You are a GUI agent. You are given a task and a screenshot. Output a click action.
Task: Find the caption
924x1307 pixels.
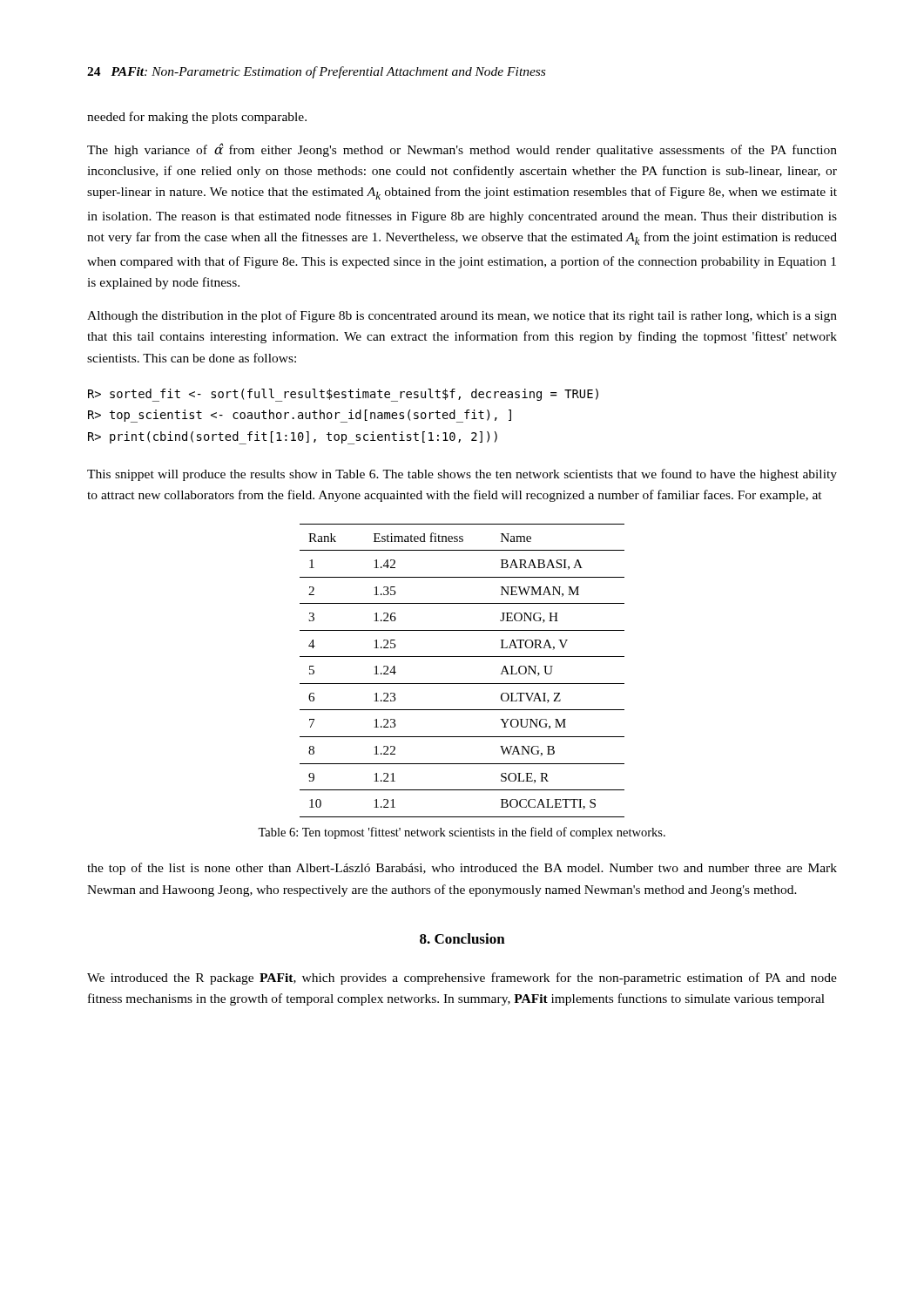[462, 832]
